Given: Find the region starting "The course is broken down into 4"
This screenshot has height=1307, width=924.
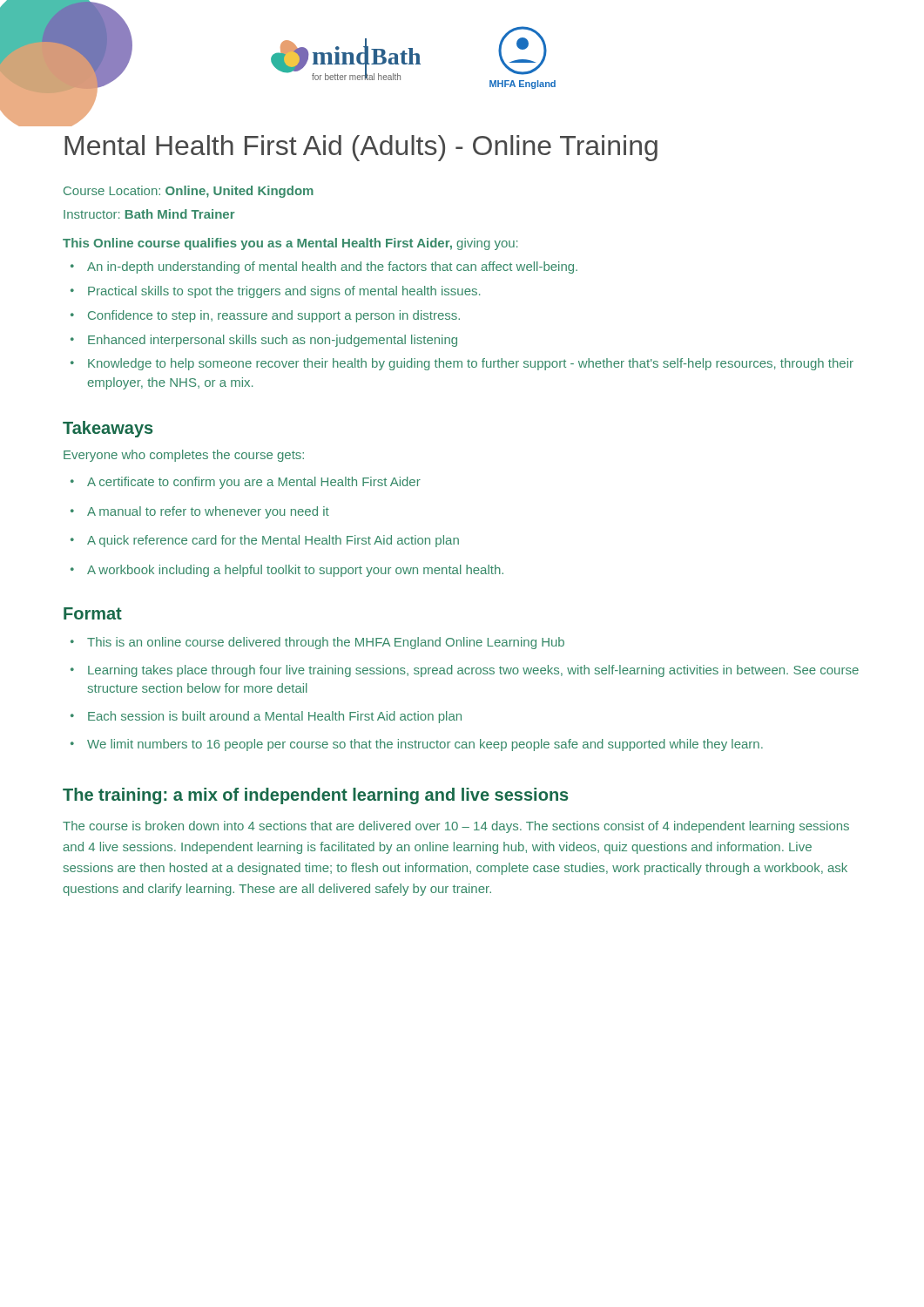Looking at the screenshot, I should (x=456, y=857).
